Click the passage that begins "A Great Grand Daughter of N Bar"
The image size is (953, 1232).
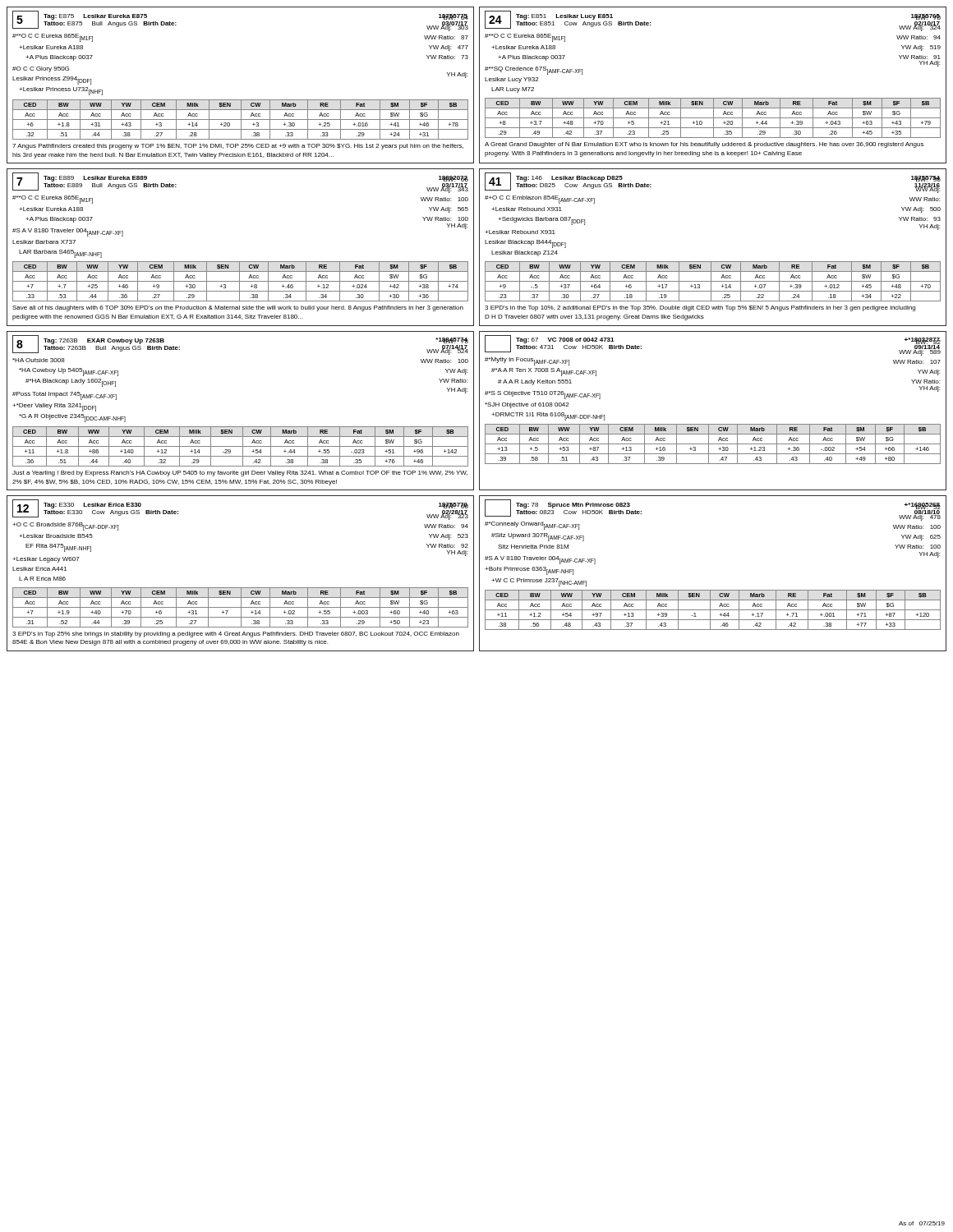[x=704, y=149]
